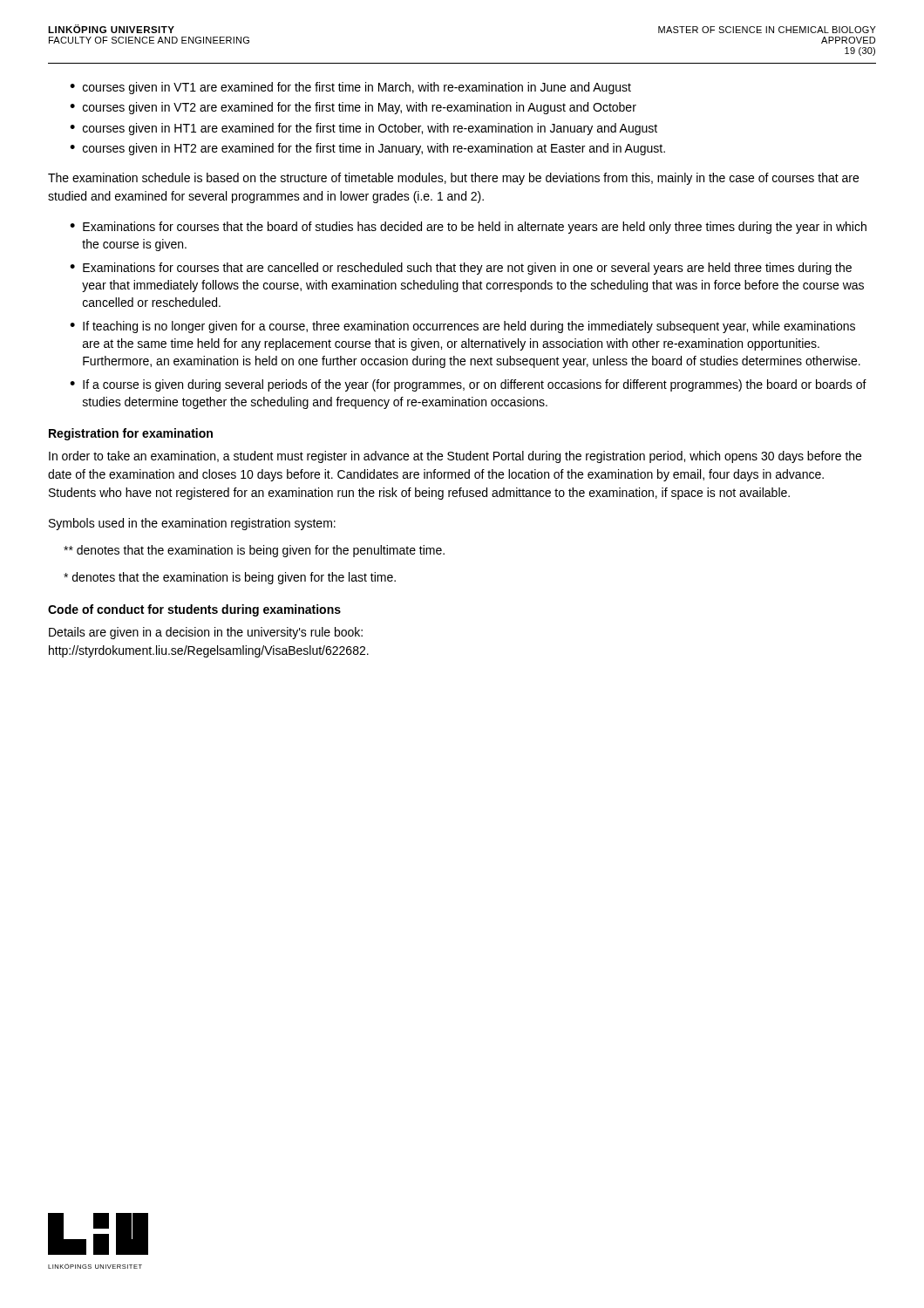Where does it say "Registration for examination"?
The height and width of the screenshot is (1308, 924).
pyautogui.click(x=131, y=434)
